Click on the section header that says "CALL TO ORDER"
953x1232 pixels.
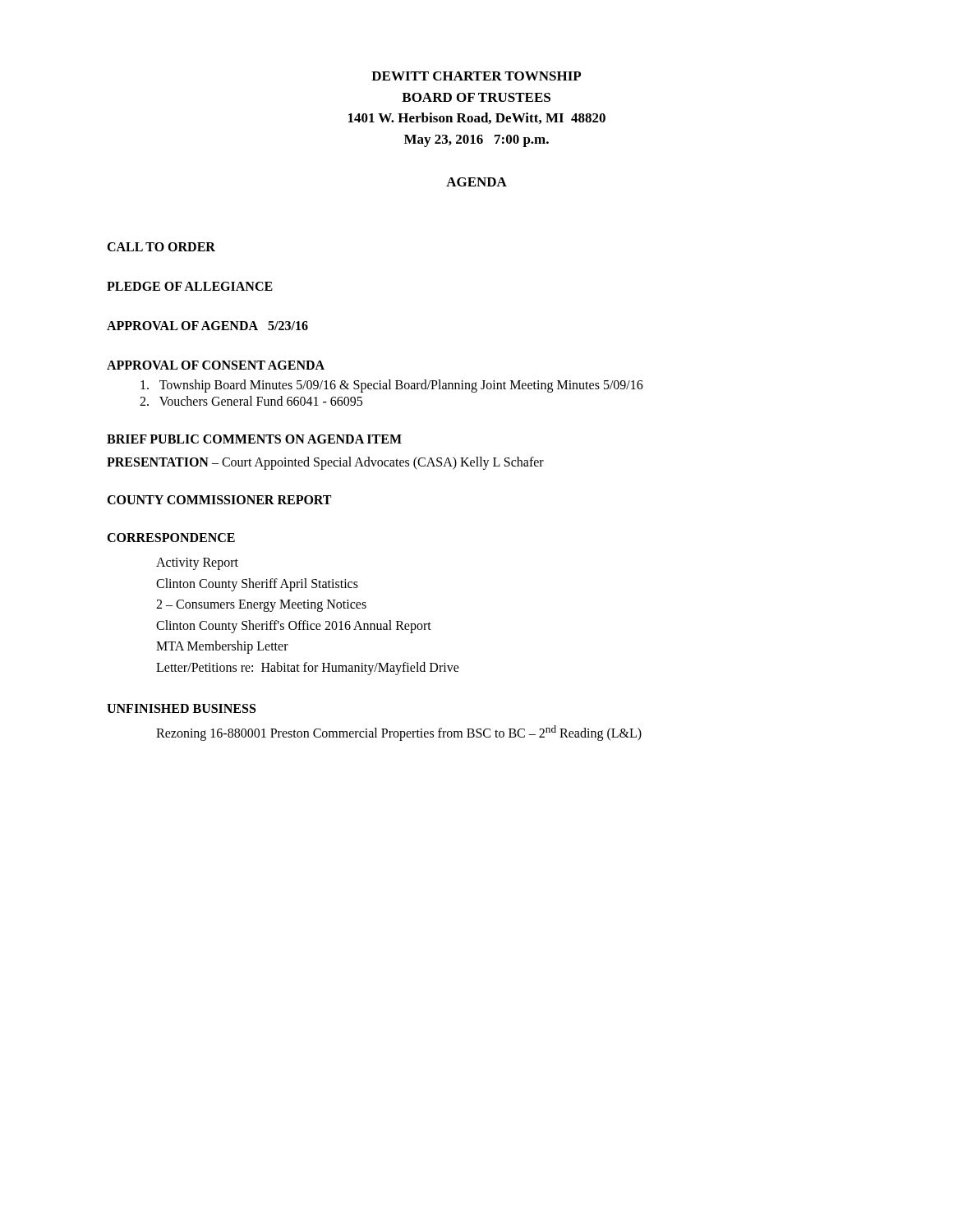[x=161, y=247]
